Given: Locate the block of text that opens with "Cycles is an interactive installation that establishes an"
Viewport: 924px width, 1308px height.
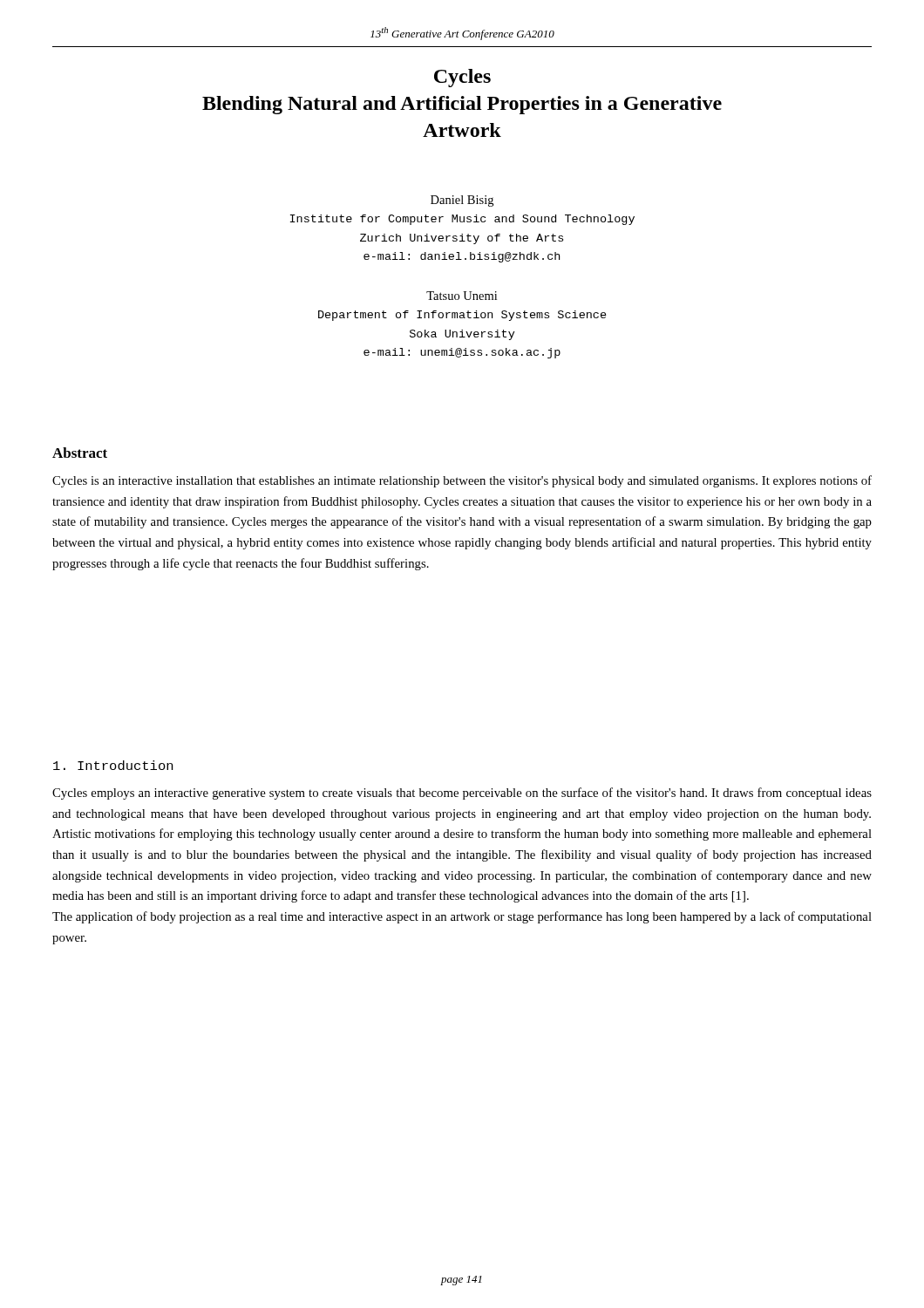Looking at the screenshot, I should (x=462, y=522).
